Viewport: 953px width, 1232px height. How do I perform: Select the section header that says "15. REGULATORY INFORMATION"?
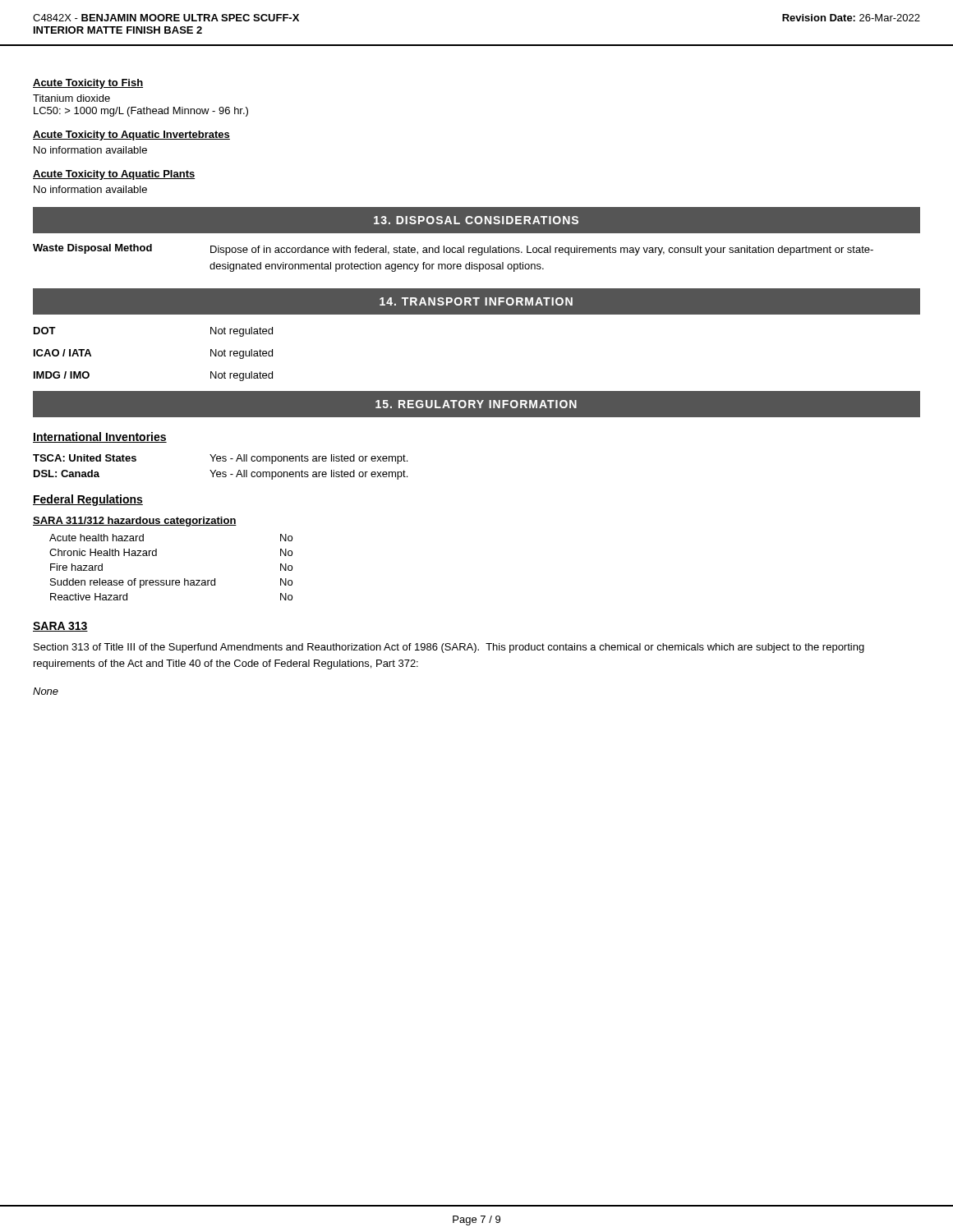pos(476,404)
